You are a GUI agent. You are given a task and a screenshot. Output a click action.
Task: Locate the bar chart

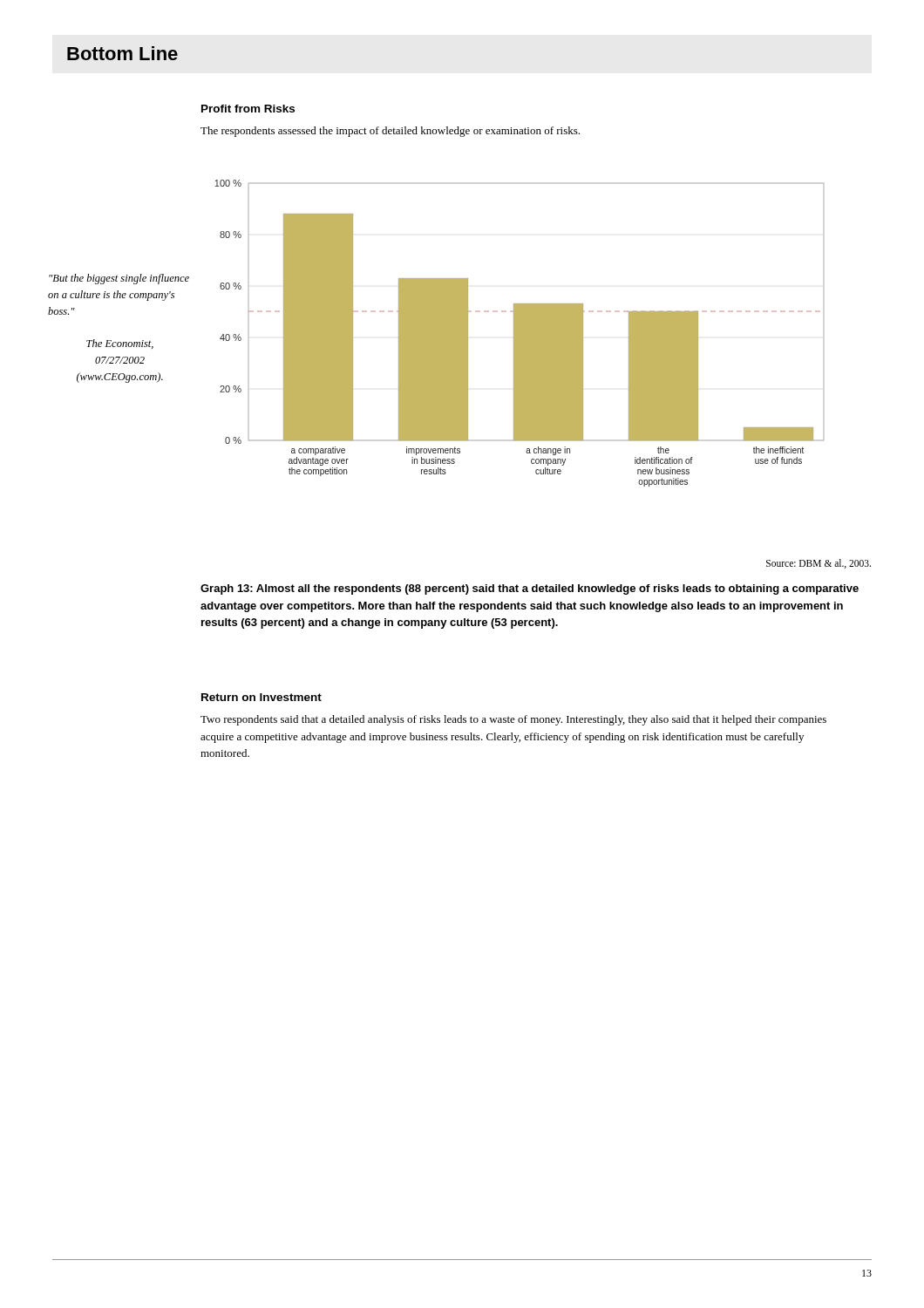[523, 358]
